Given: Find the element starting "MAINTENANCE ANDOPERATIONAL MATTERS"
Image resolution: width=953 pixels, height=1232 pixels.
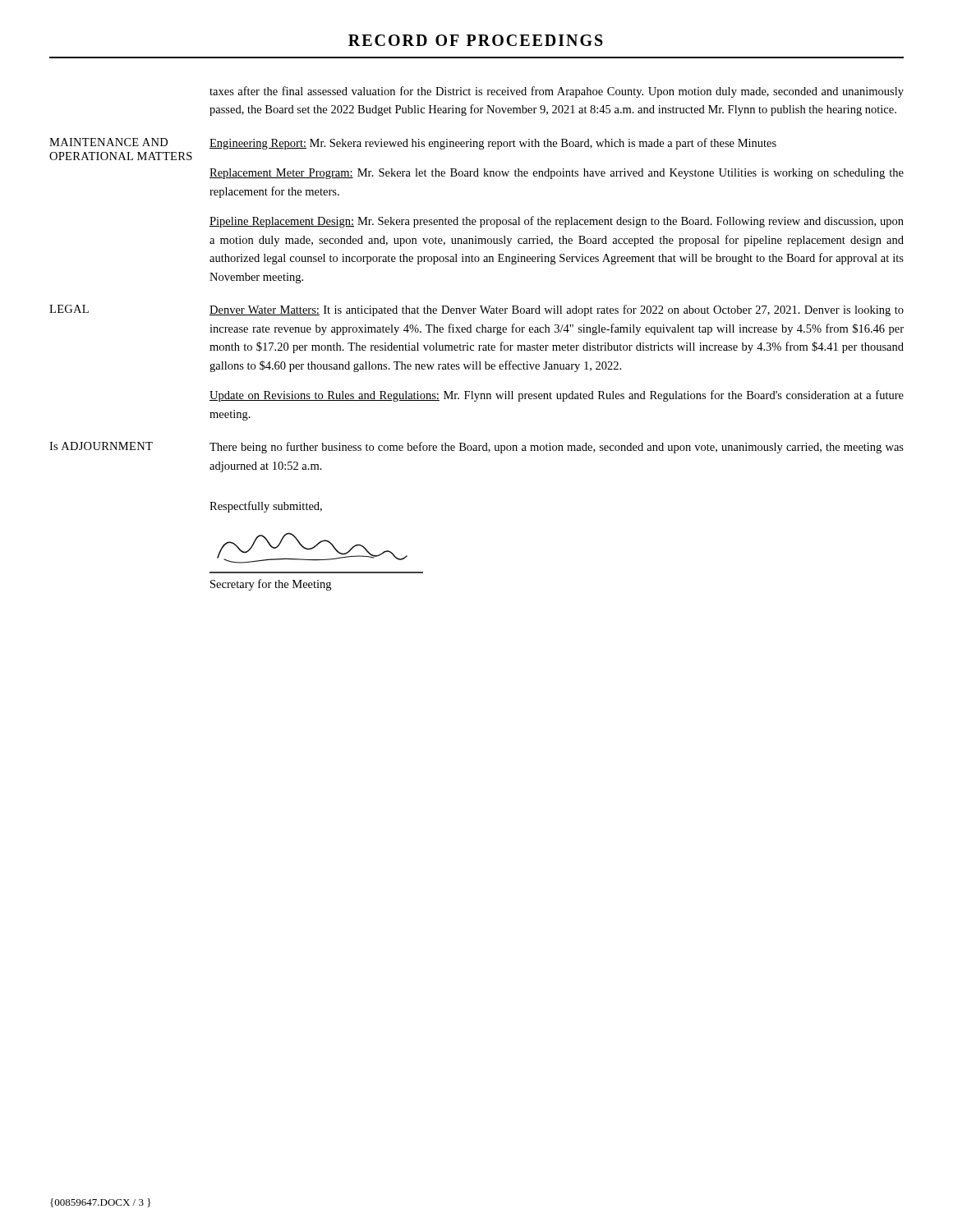Looking at the screenshot, I should coord(121,149).
